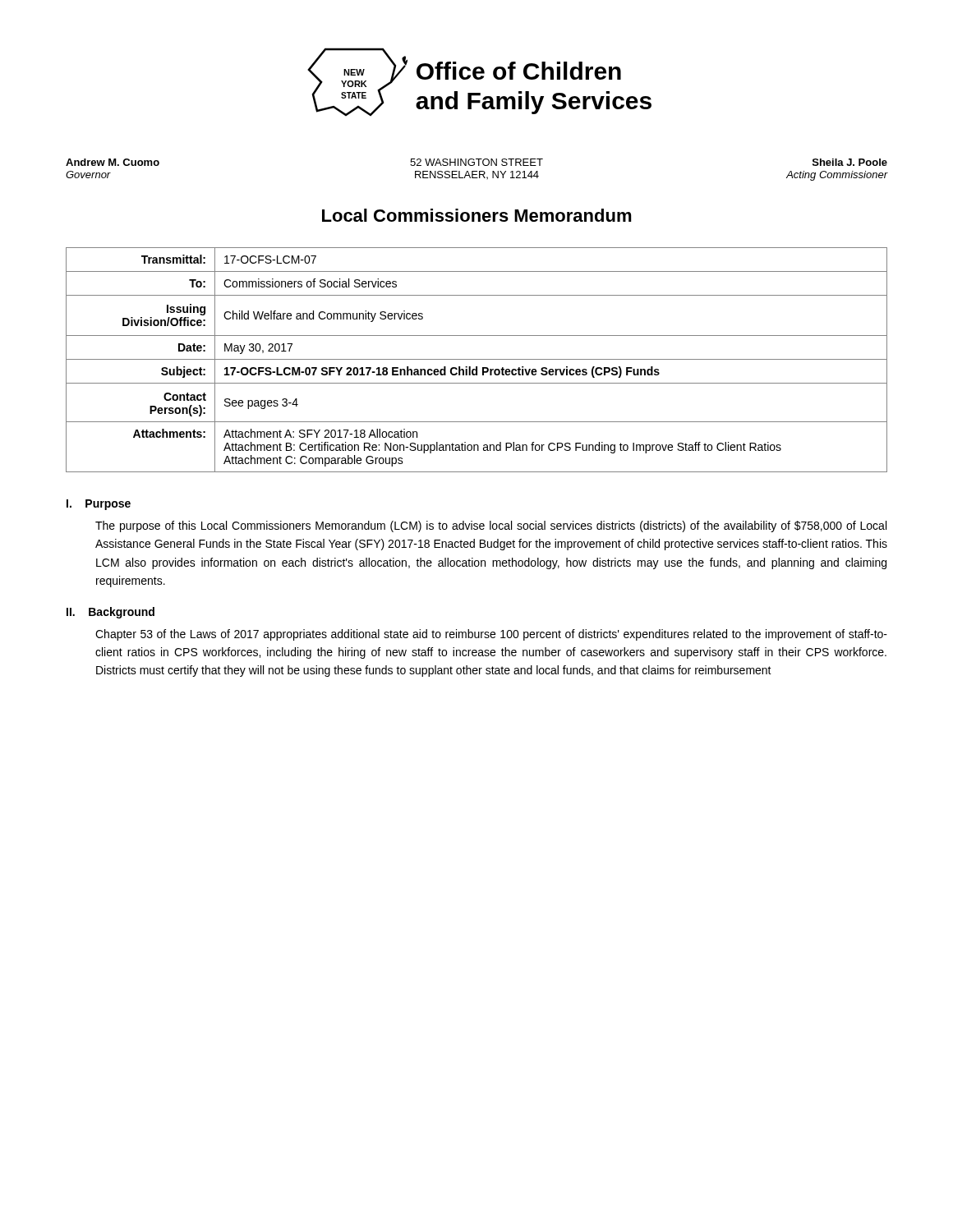
Task: Find the table that mentions "May 30, 2017"
Action: 476,360
